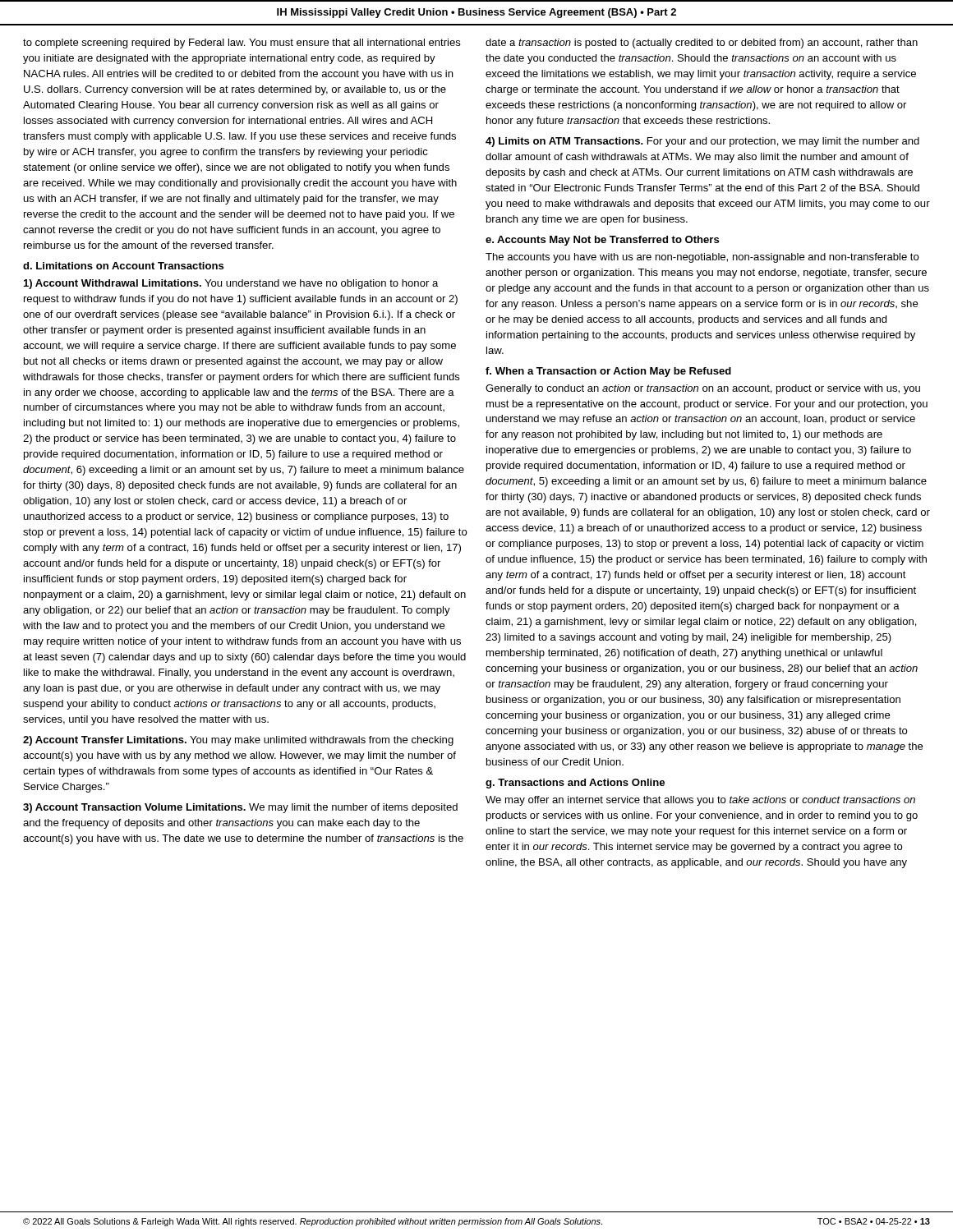Click on the region starting "1) Account Withdrawal Limitations. You understand we have"
Viewport: 953px width, 1232px height.
[x=245, y=561]
